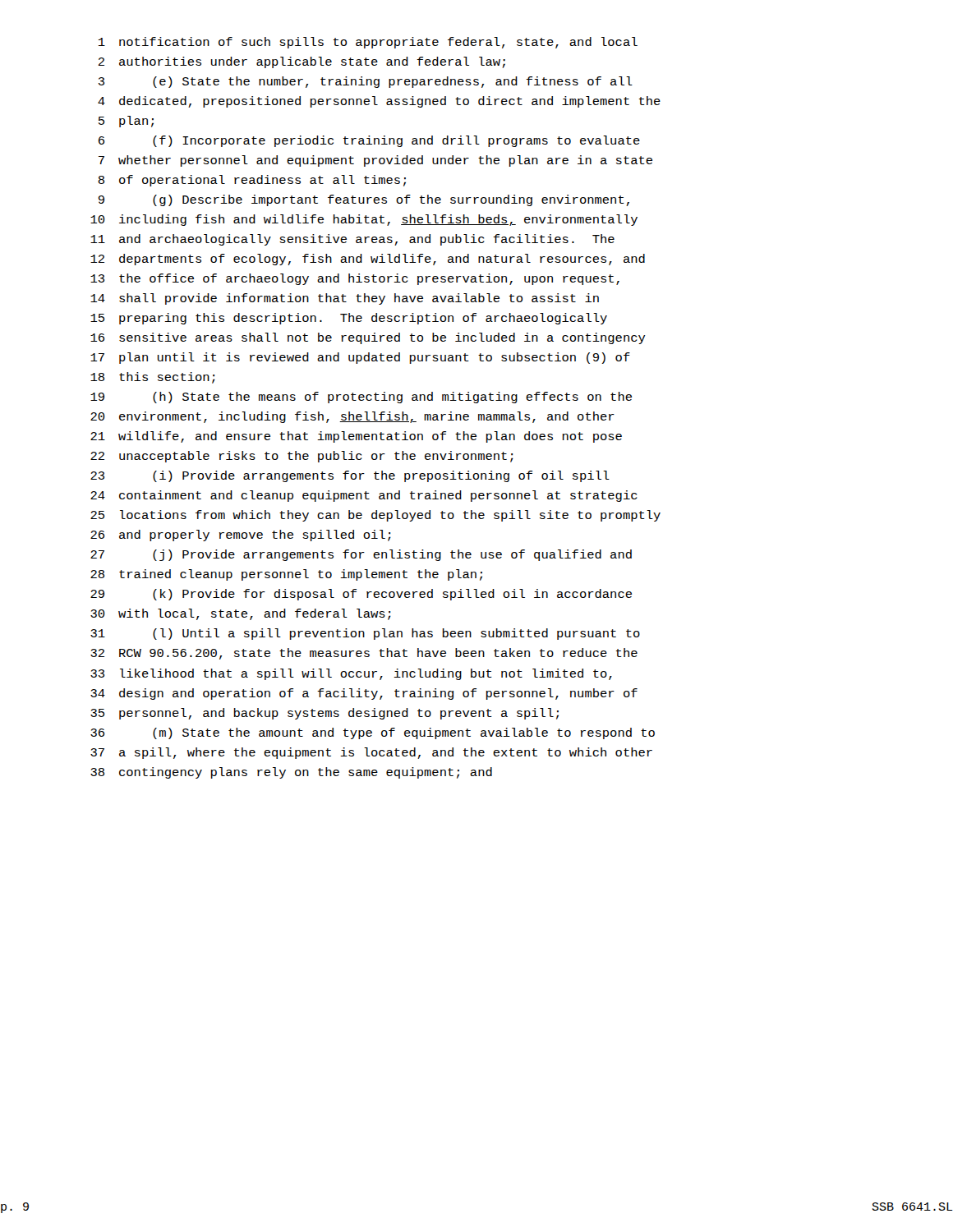Where does it say "5 plan;"?
Screen dimensions: 1232x953
pyautogui.click(x=126, y=122)
